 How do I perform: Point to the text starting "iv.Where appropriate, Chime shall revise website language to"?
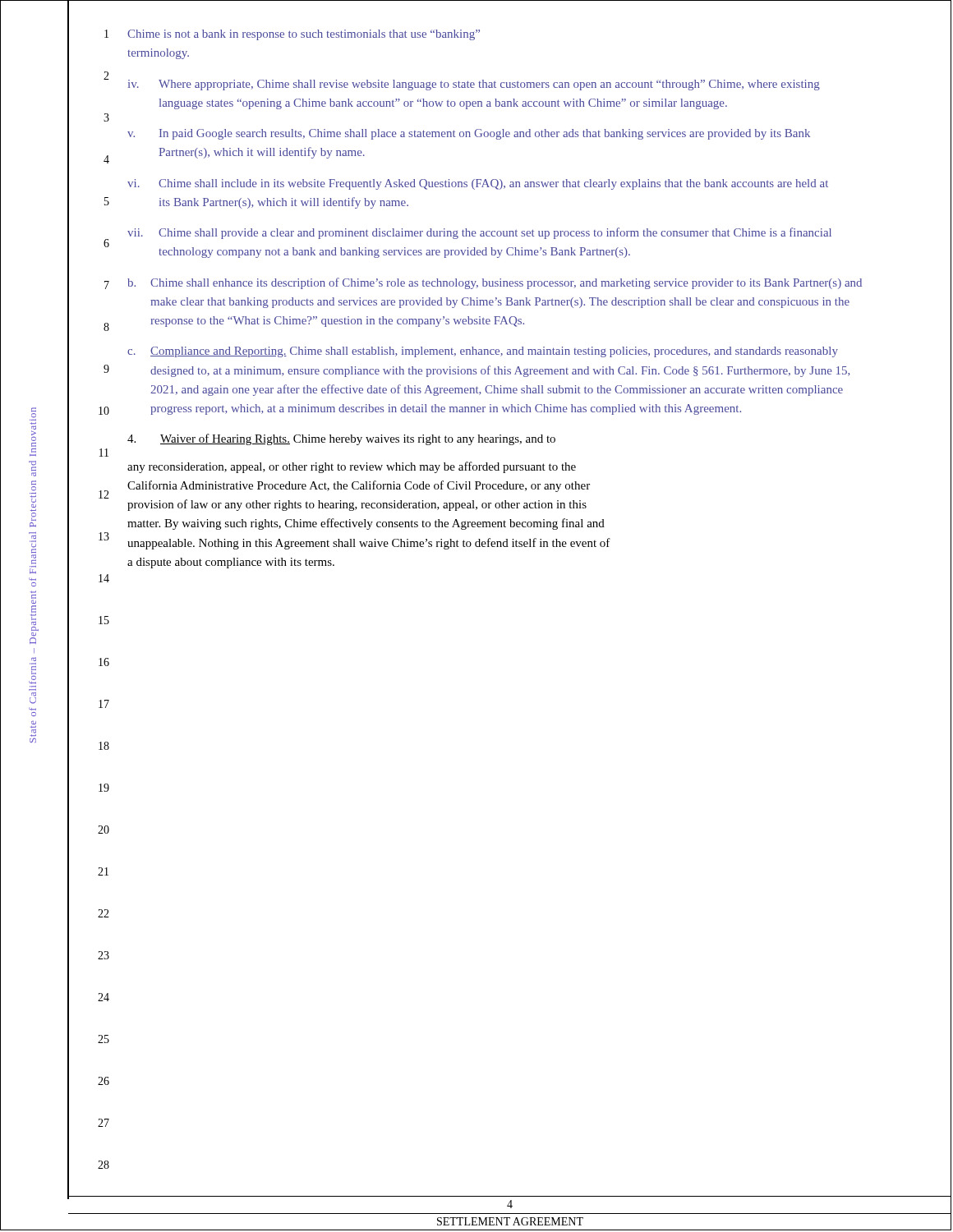(484, 93)
